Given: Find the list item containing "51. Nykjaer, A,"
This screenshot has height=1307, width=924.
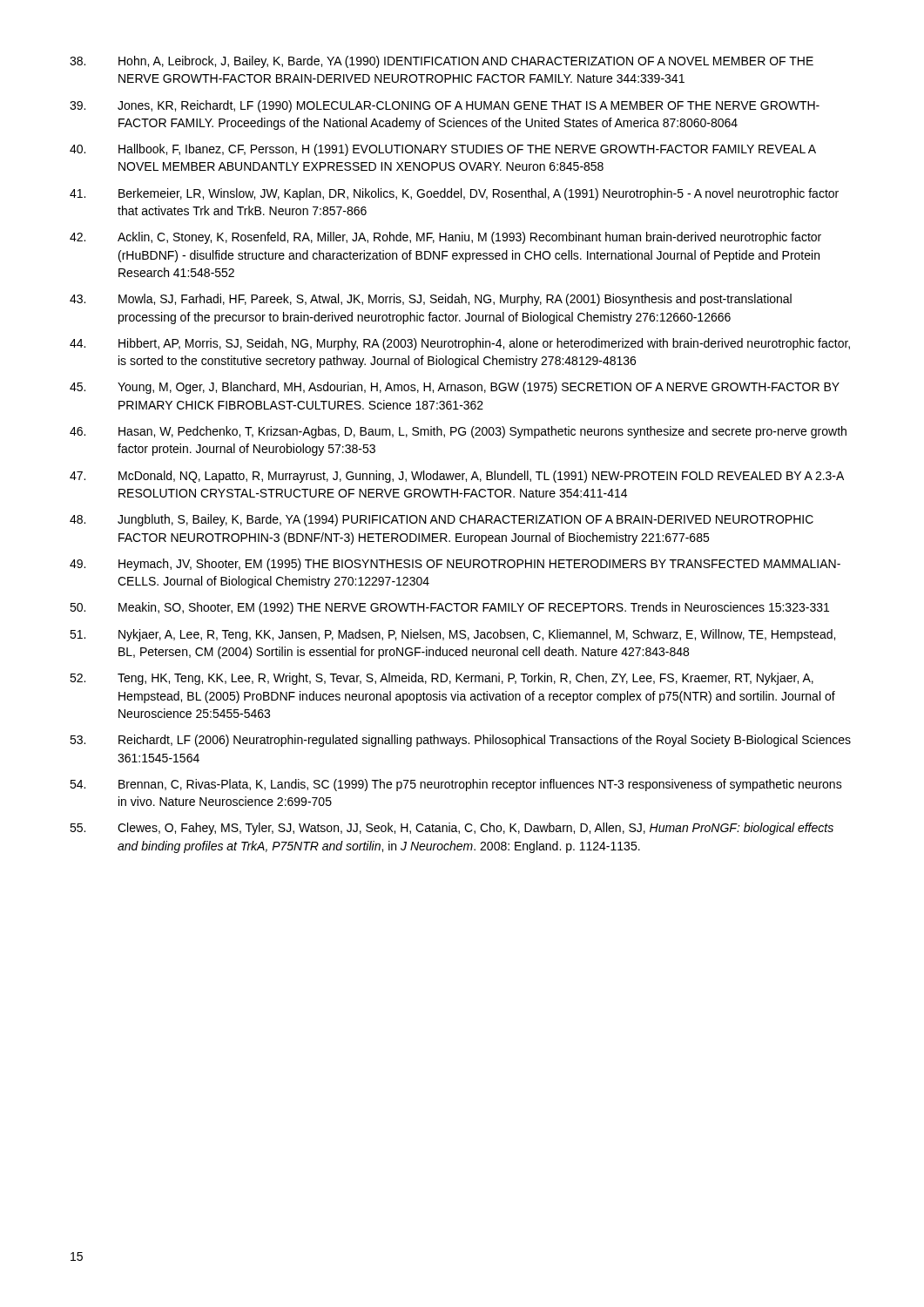Looking at the screenshot, I should click(x=462, y=643).
